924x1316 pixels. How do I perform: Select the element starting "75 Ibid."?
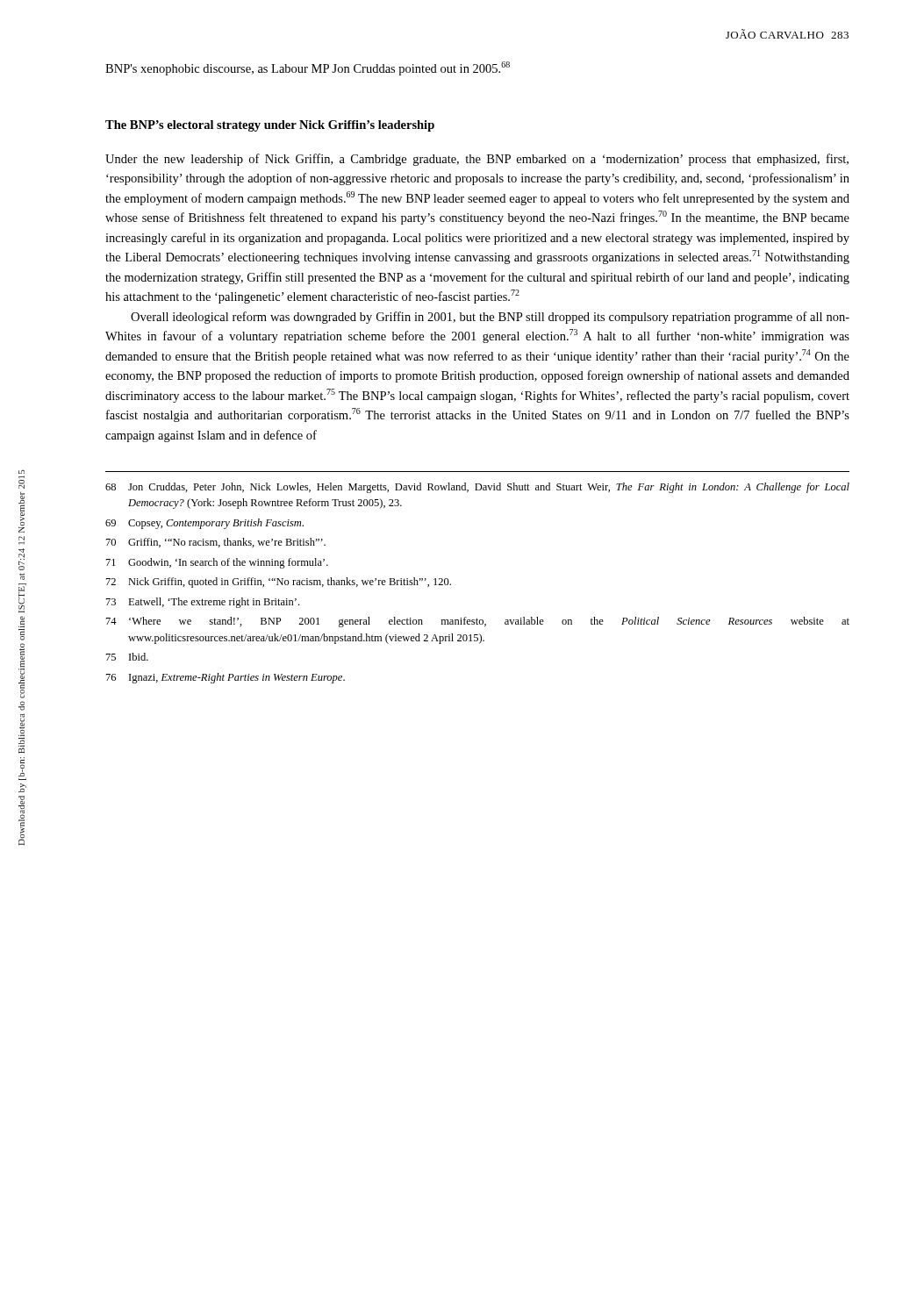[127, 657]
